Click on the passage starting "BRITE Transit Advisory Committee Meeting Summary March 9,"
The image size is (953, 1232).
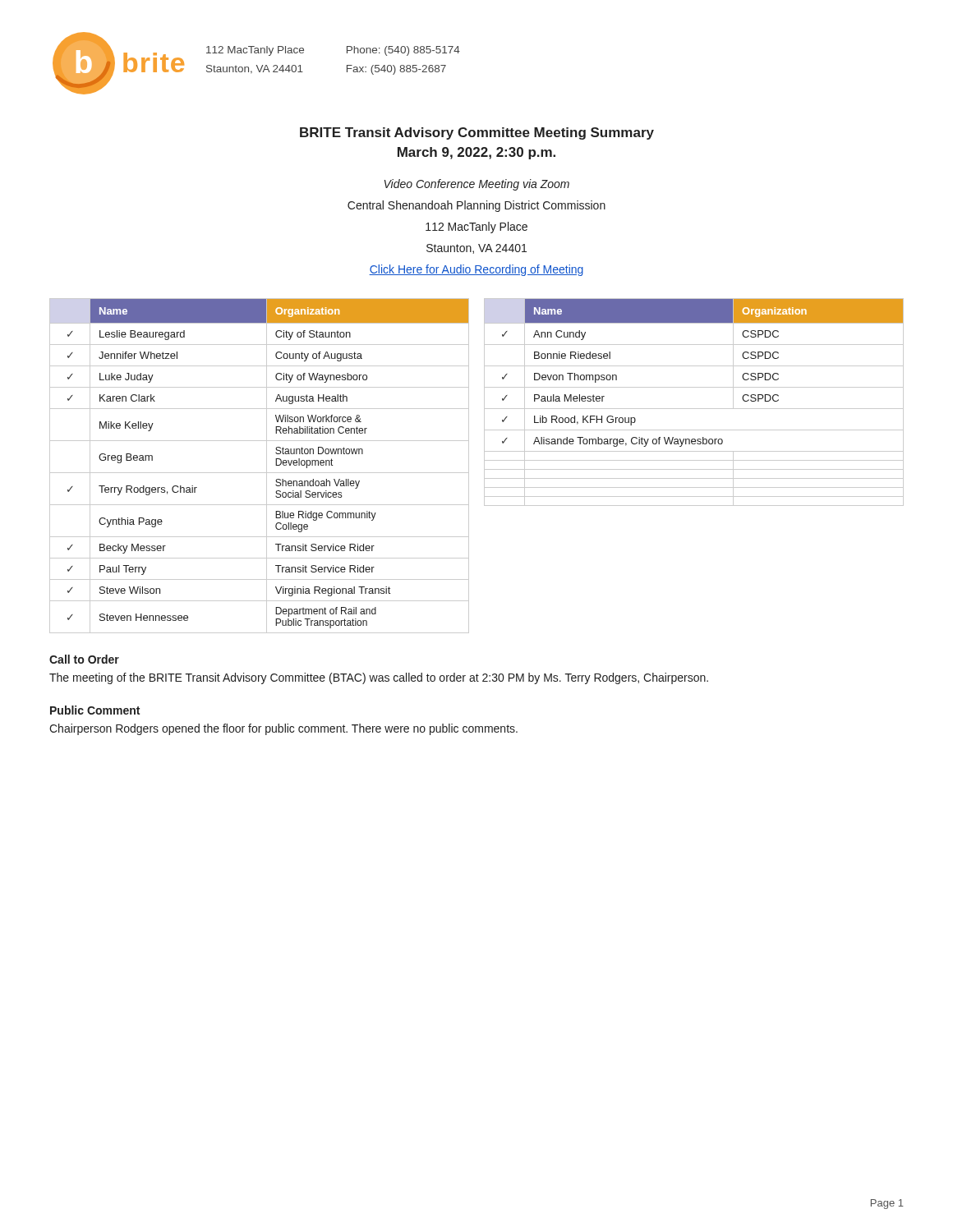pyautogui.click(x=476, y=143)
